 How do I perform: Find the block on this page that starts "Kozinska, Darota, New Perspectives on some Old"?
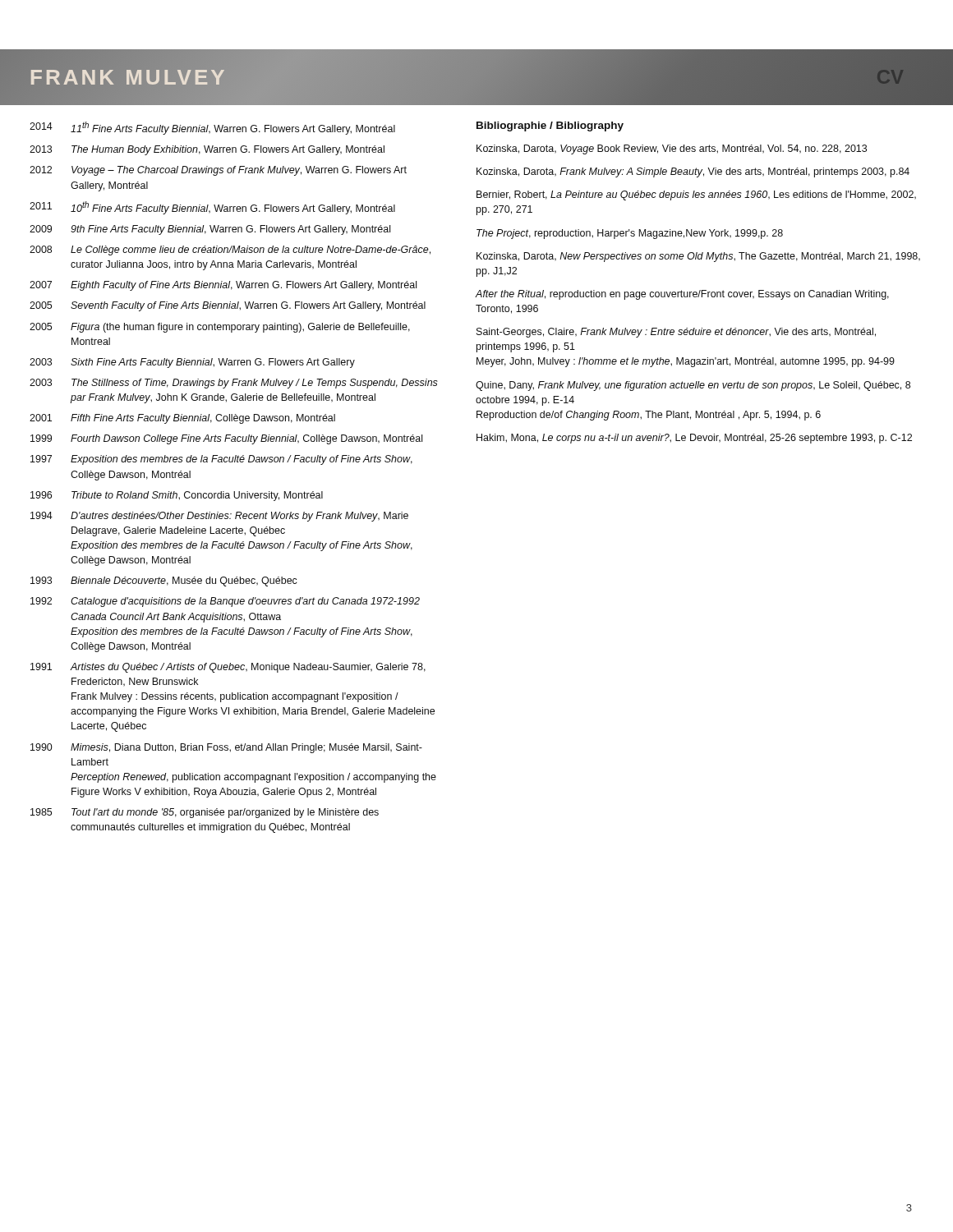pos(698,263)
